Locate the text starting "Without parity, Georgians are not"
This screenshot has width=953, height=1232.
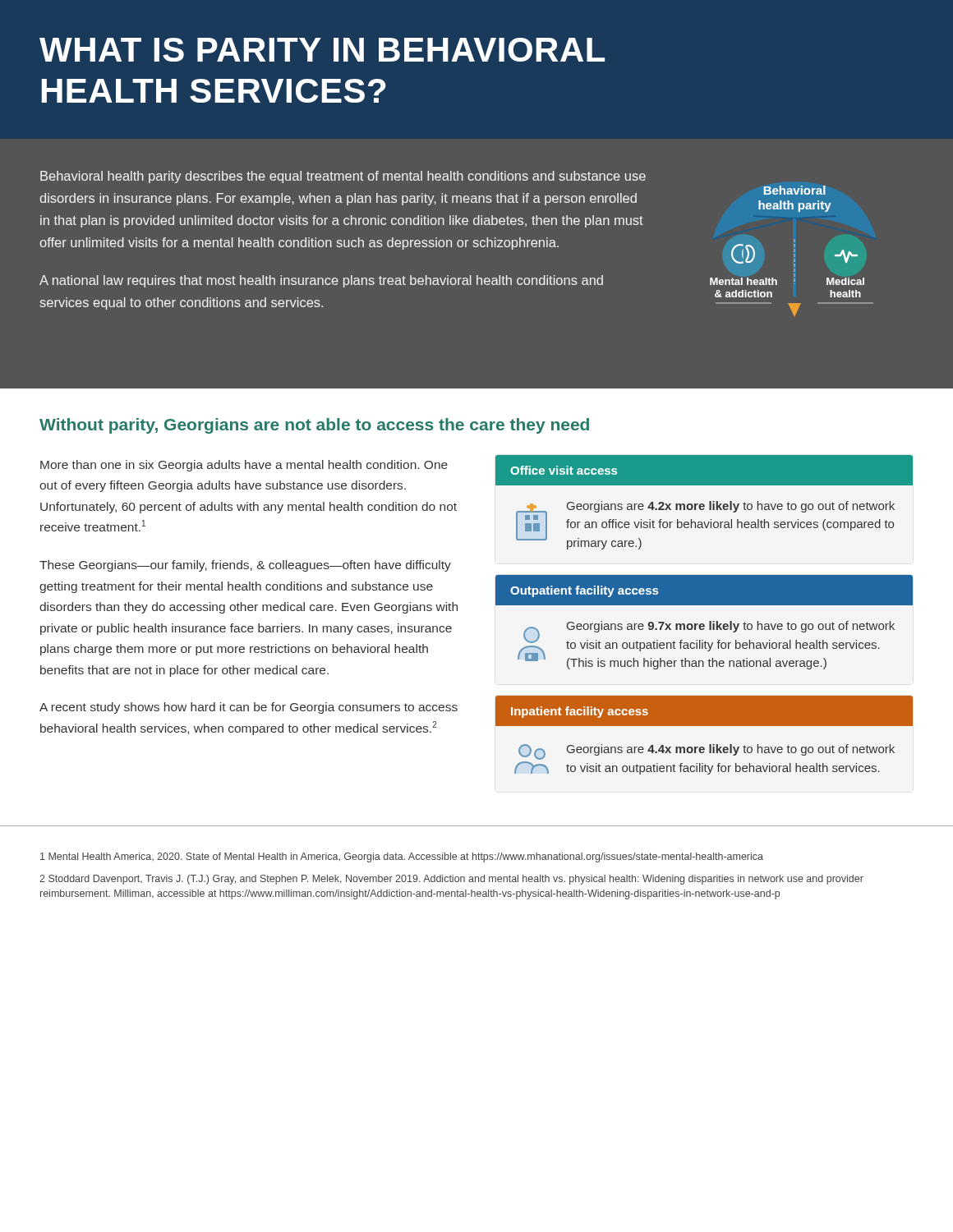pyautogui.click(x=315, y=424)
